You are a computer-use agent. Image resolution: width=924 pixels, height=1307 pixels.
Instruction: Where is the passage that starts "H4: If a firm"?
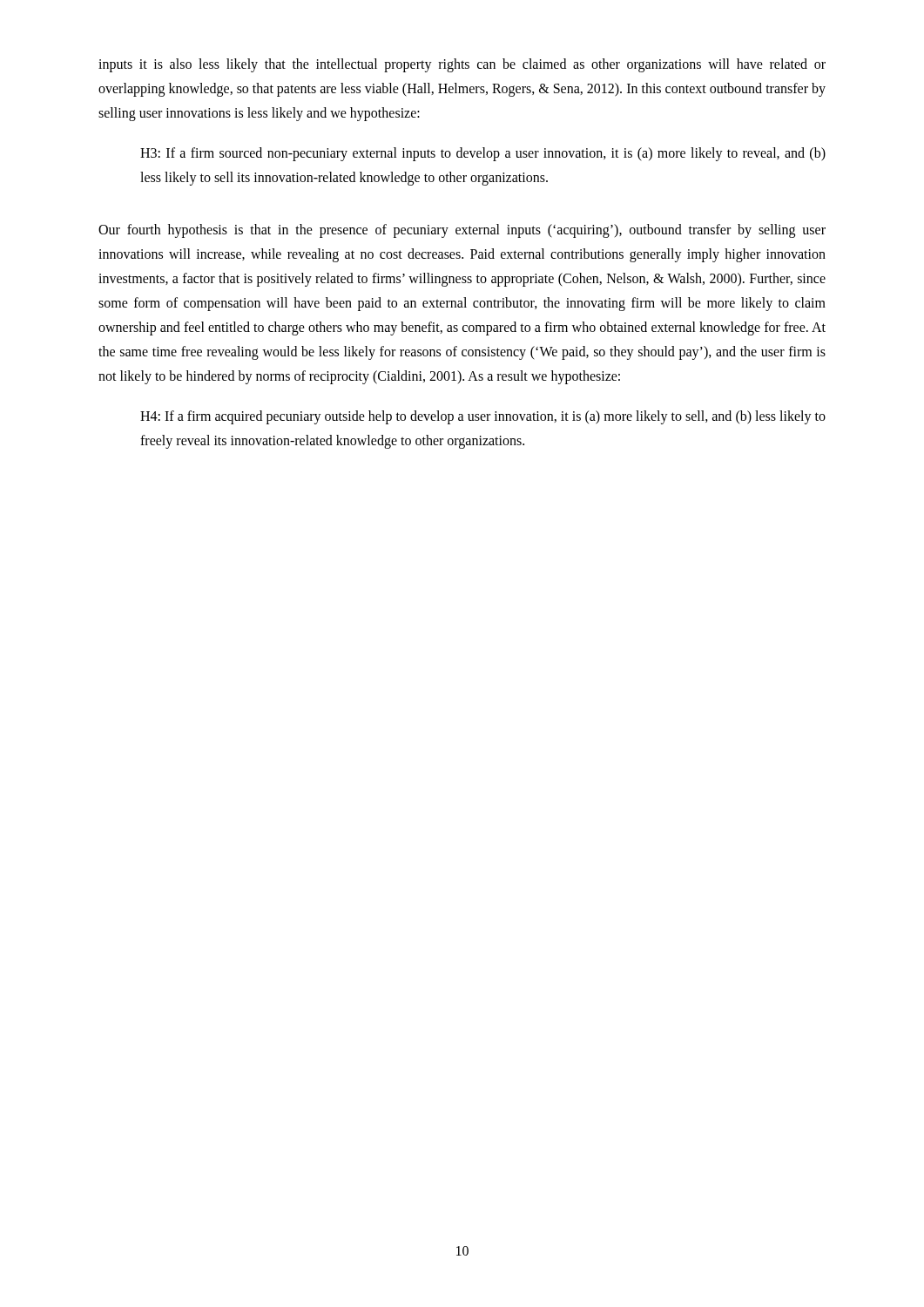pyautogui.click(x=483, y=428)
